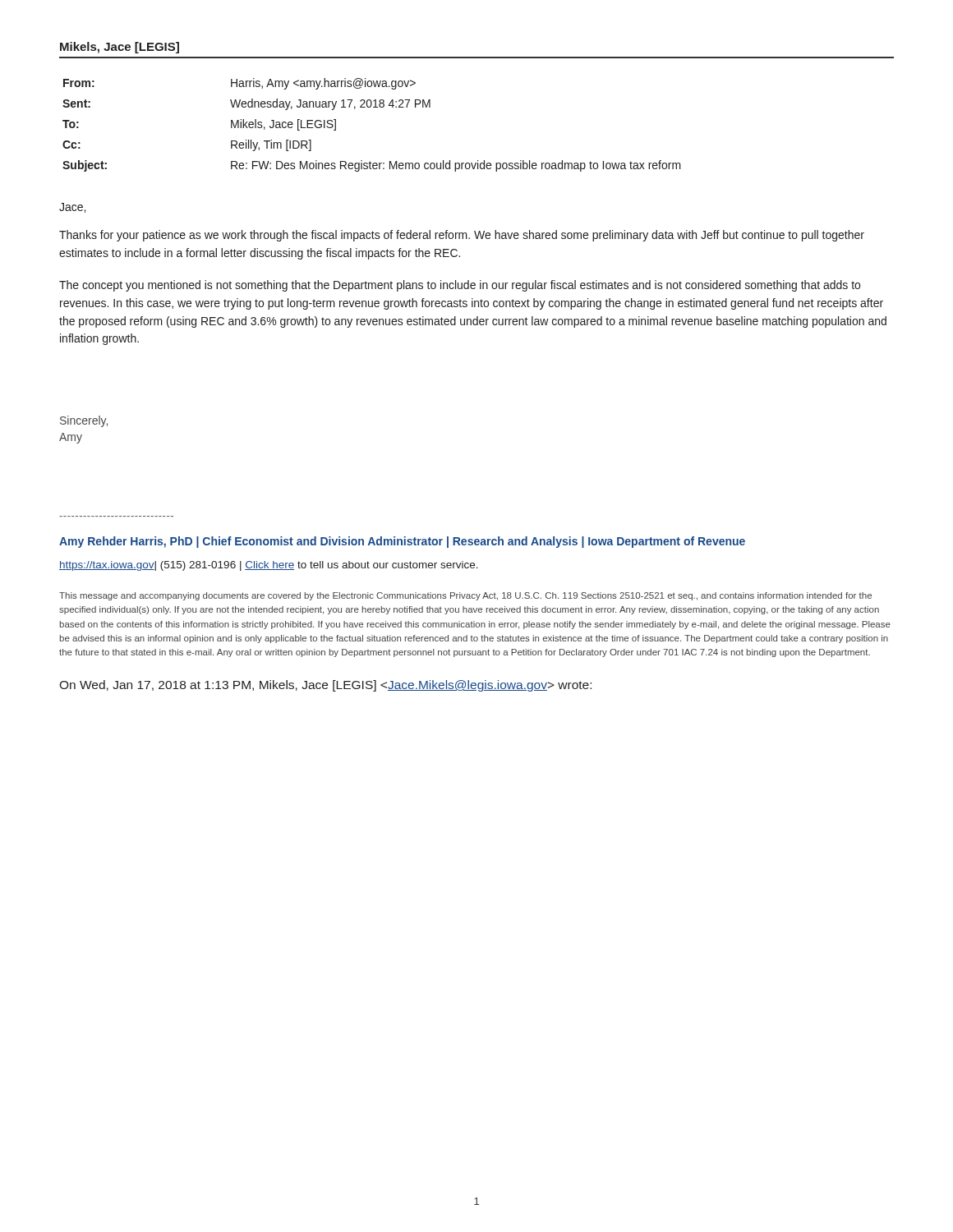The width and height of the screenshot is (953, 1232).
Task: Find the table that mentions "Harris, Amy <amy.harris@iowa.gov>"
Action: 476,124
